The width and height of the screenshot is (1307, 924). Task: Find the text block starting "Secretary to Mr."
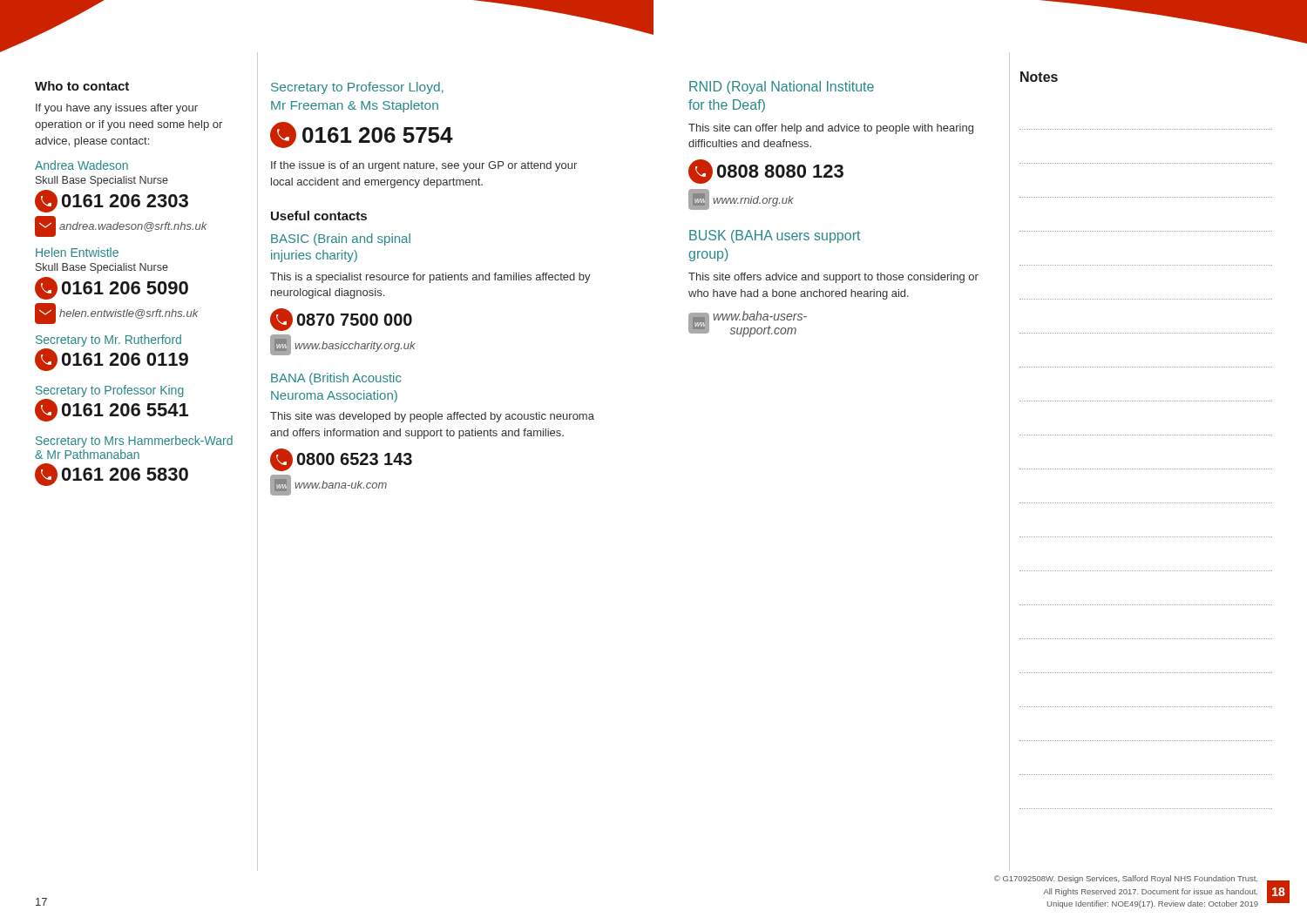(x=139, y=351)
